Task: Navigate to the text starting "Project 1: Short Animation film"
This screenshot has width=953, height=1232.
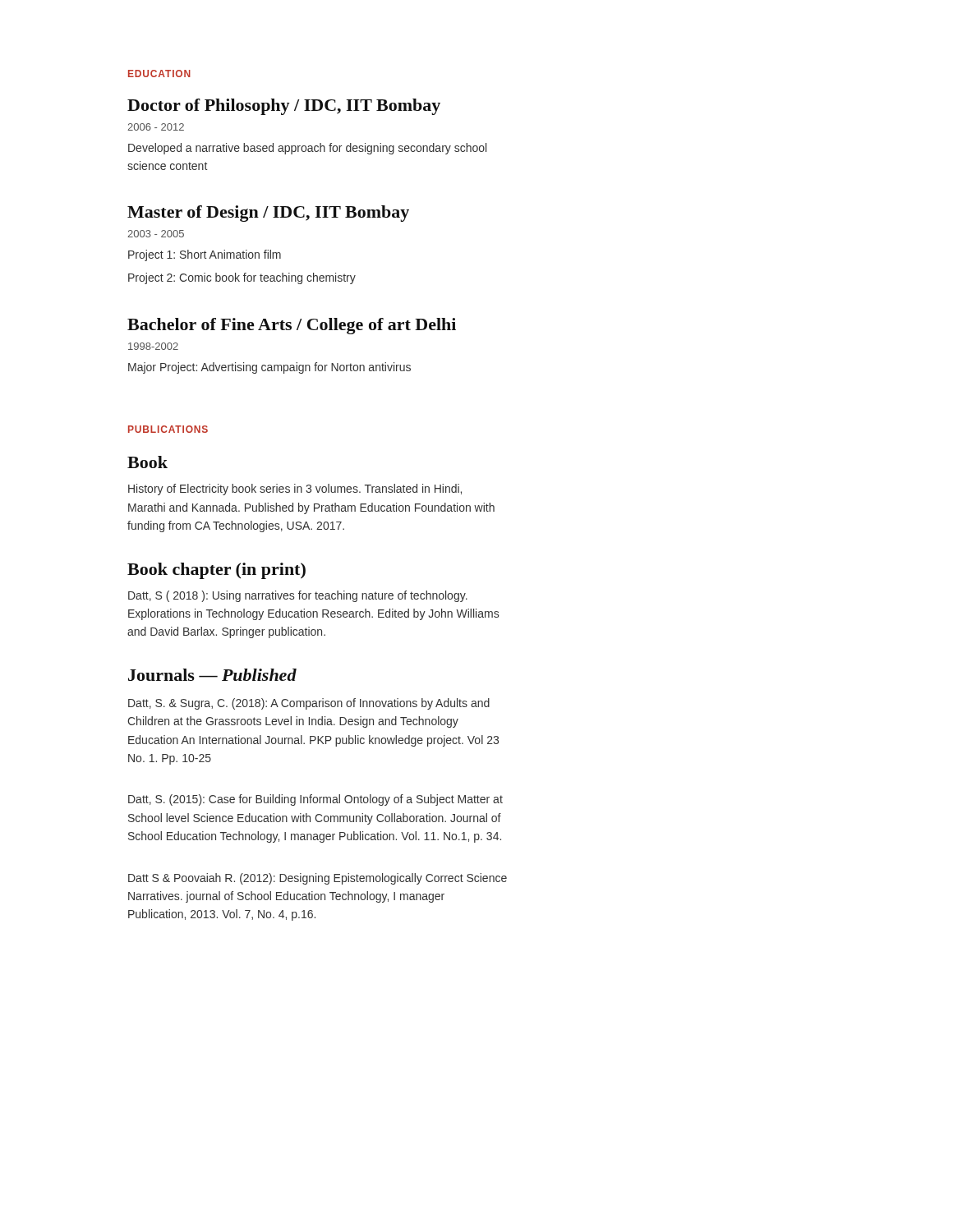Action: pos(204,255)
